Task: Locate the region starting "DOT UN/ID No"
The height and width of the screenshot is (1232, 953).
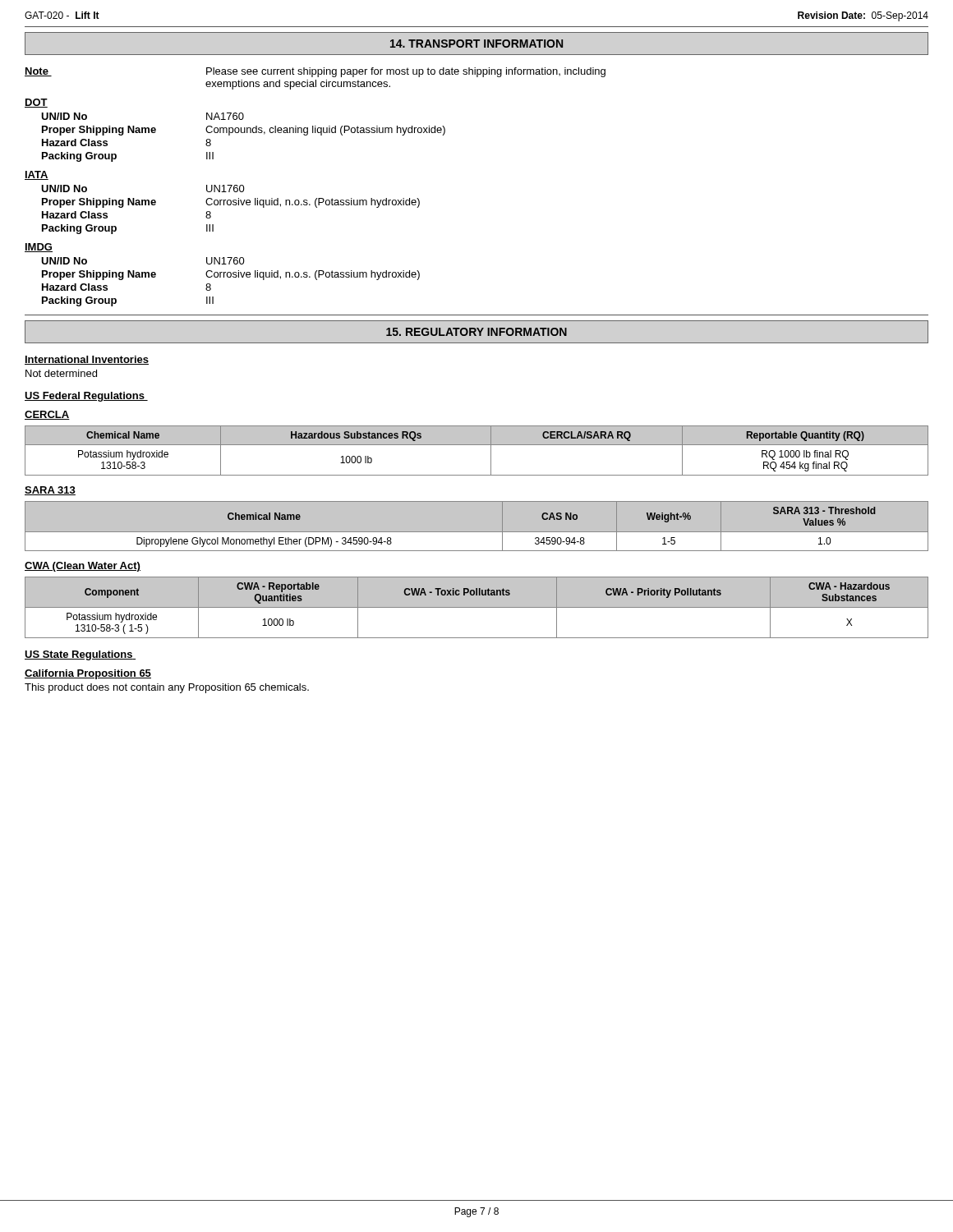Action: click(36, 103)
